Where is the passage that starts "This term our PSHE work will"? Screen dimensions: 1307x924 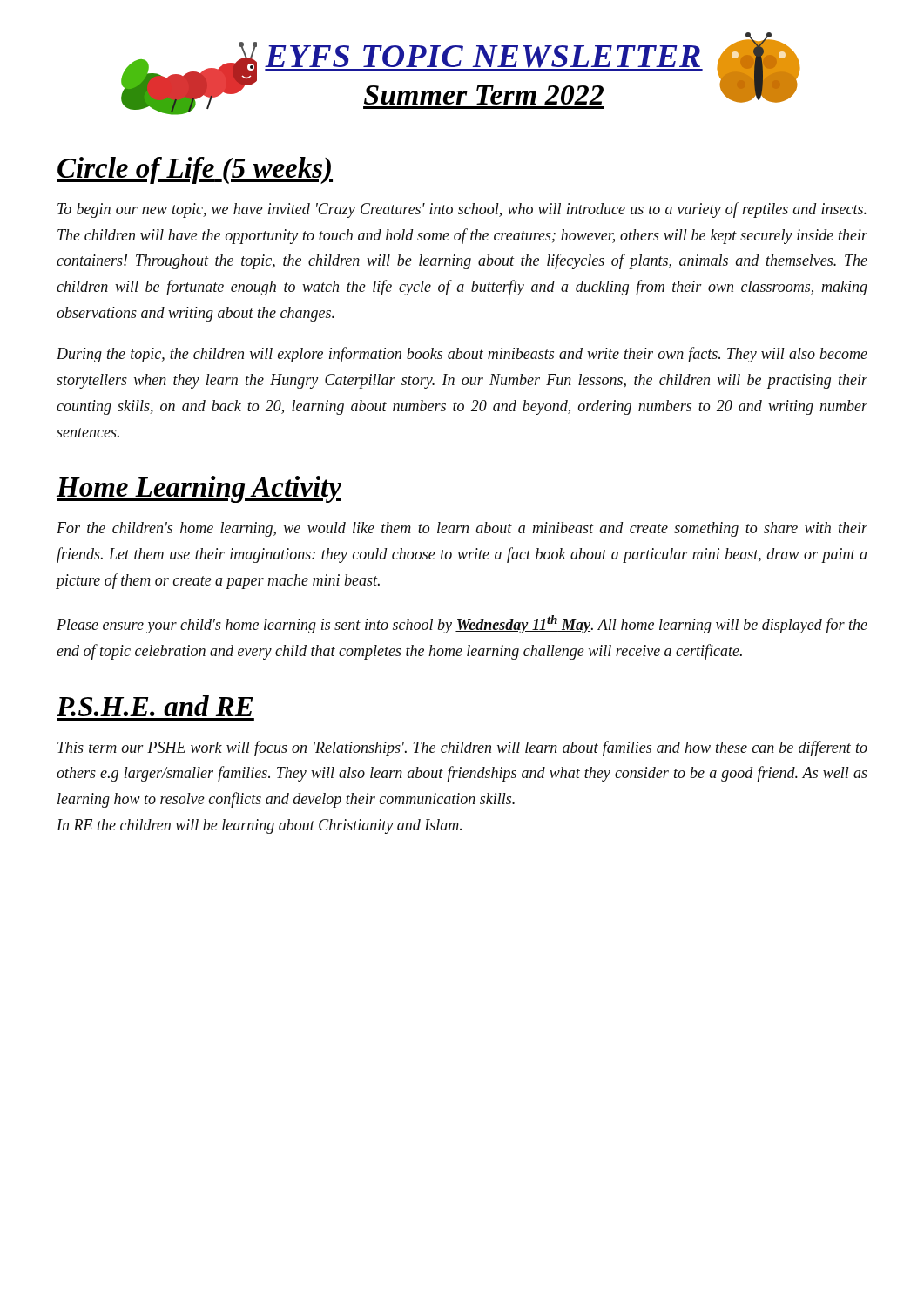462,786
